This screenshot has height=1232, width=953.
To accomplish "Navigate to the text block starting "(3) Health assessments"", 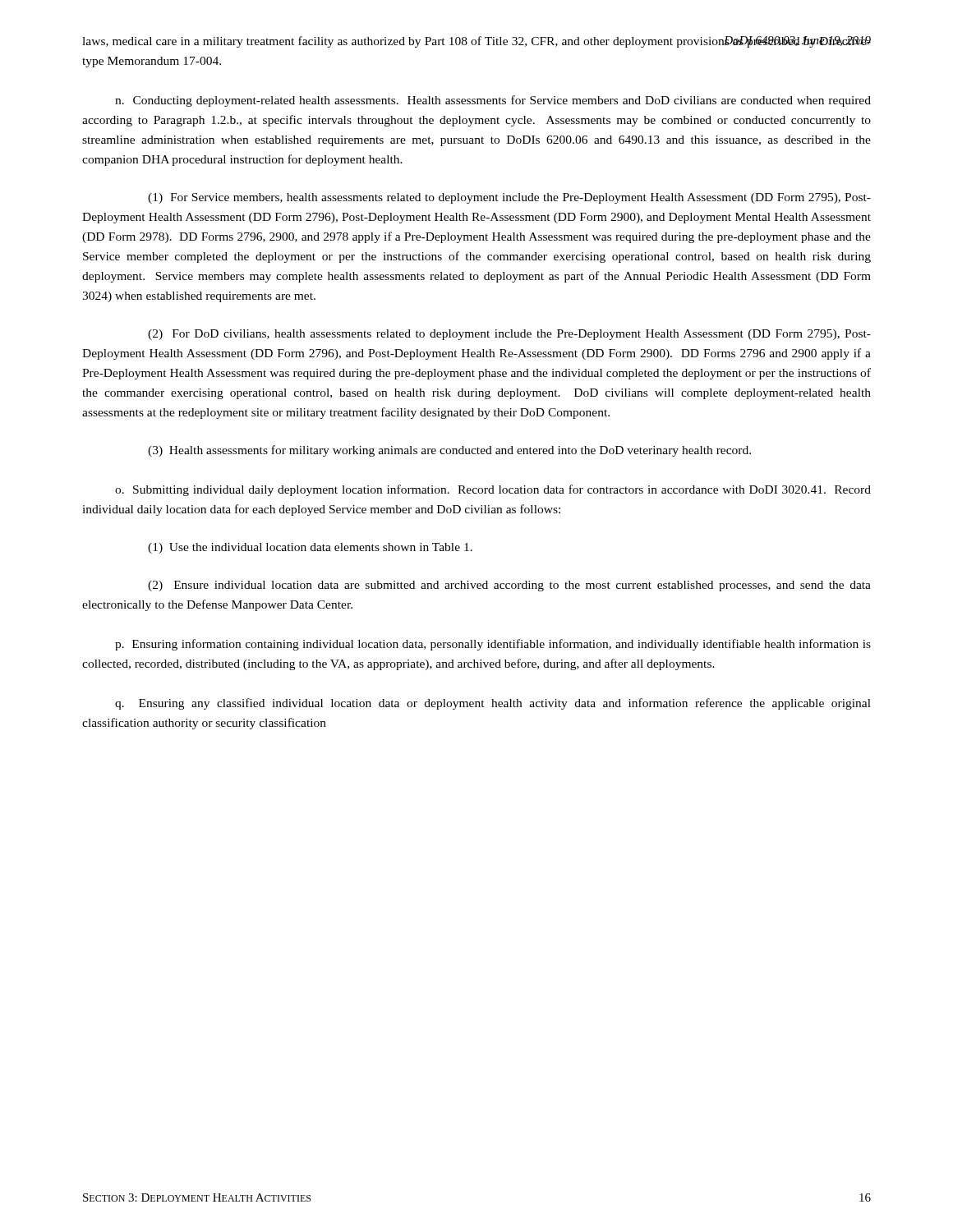I will tap(476, 450).
